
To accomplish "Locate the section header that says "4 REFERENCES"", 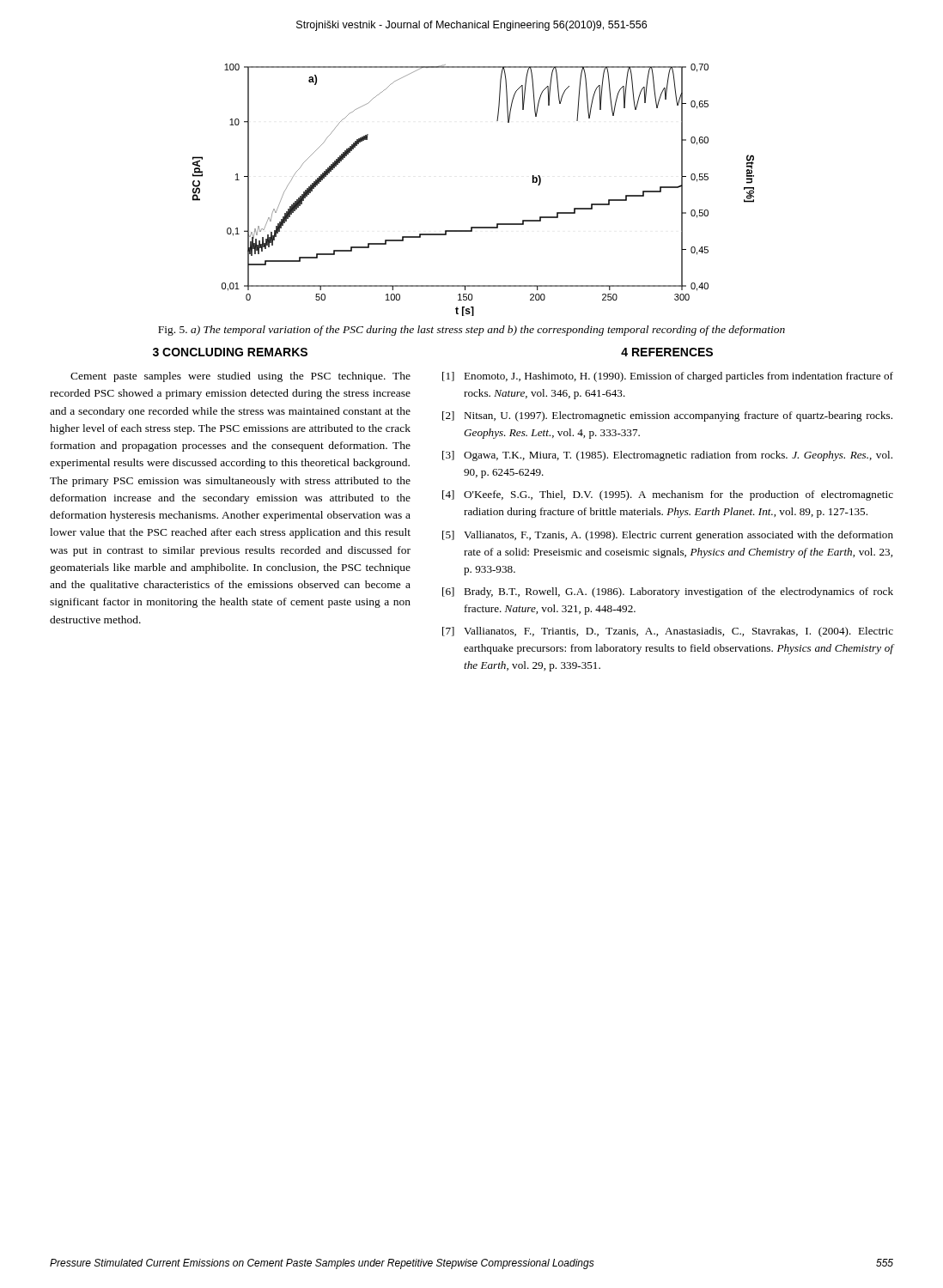I will click(667, 352).
